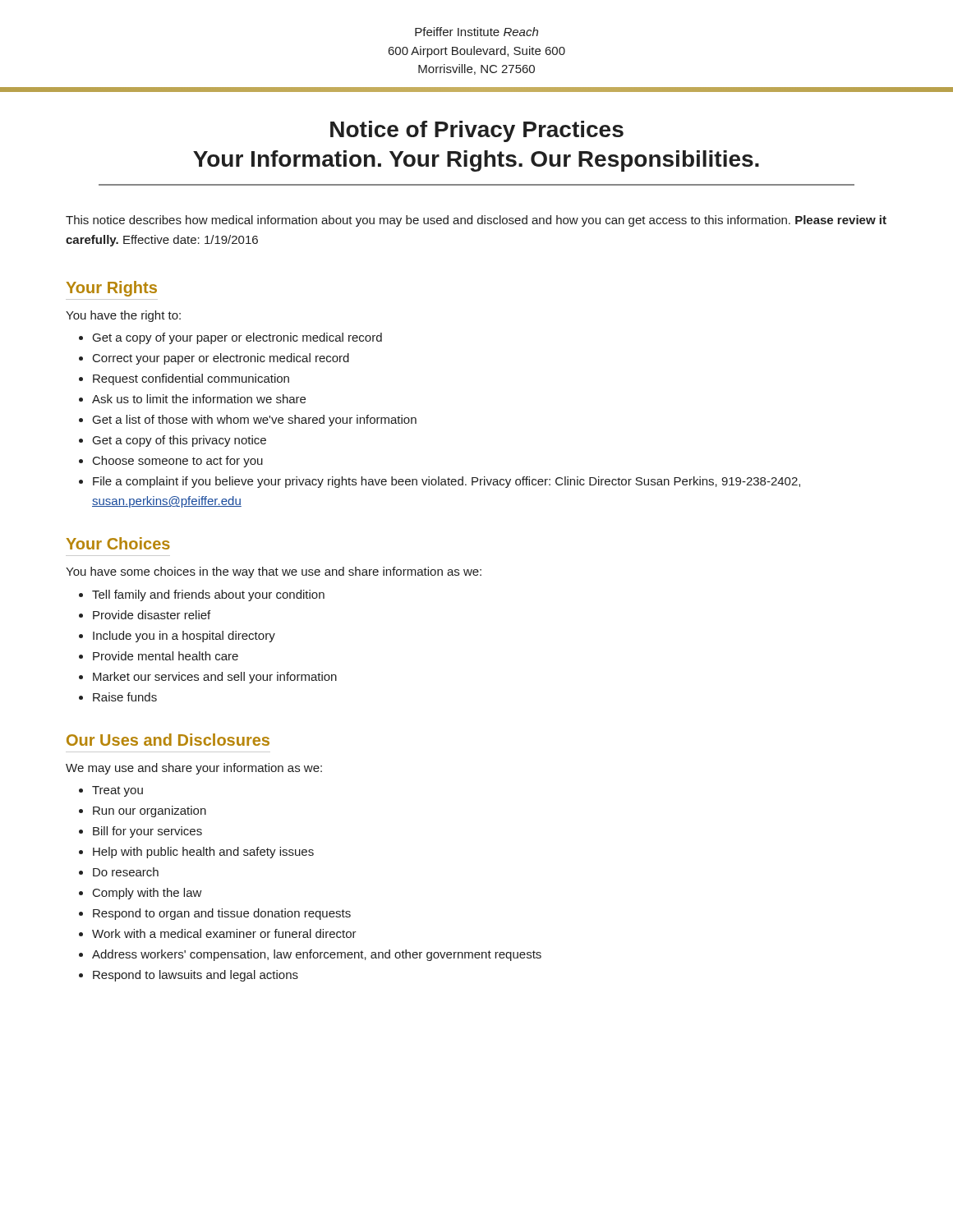Screen dimensions: 1232x953
Task: Point to "Request confidential communication"
Action: click(x=191, y=378)
